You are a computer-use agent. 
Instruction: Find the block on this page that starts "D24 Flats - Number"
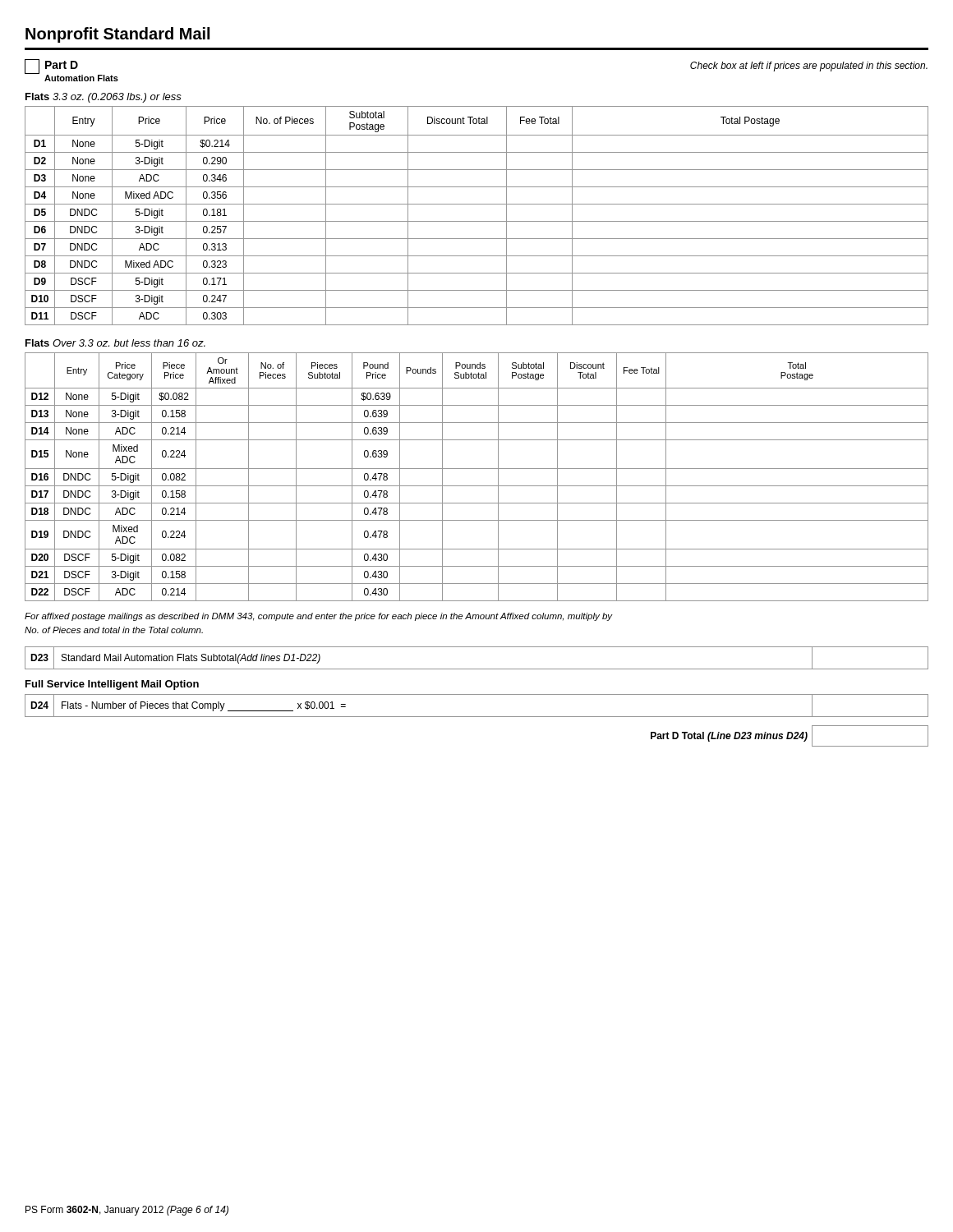(476, 705)
